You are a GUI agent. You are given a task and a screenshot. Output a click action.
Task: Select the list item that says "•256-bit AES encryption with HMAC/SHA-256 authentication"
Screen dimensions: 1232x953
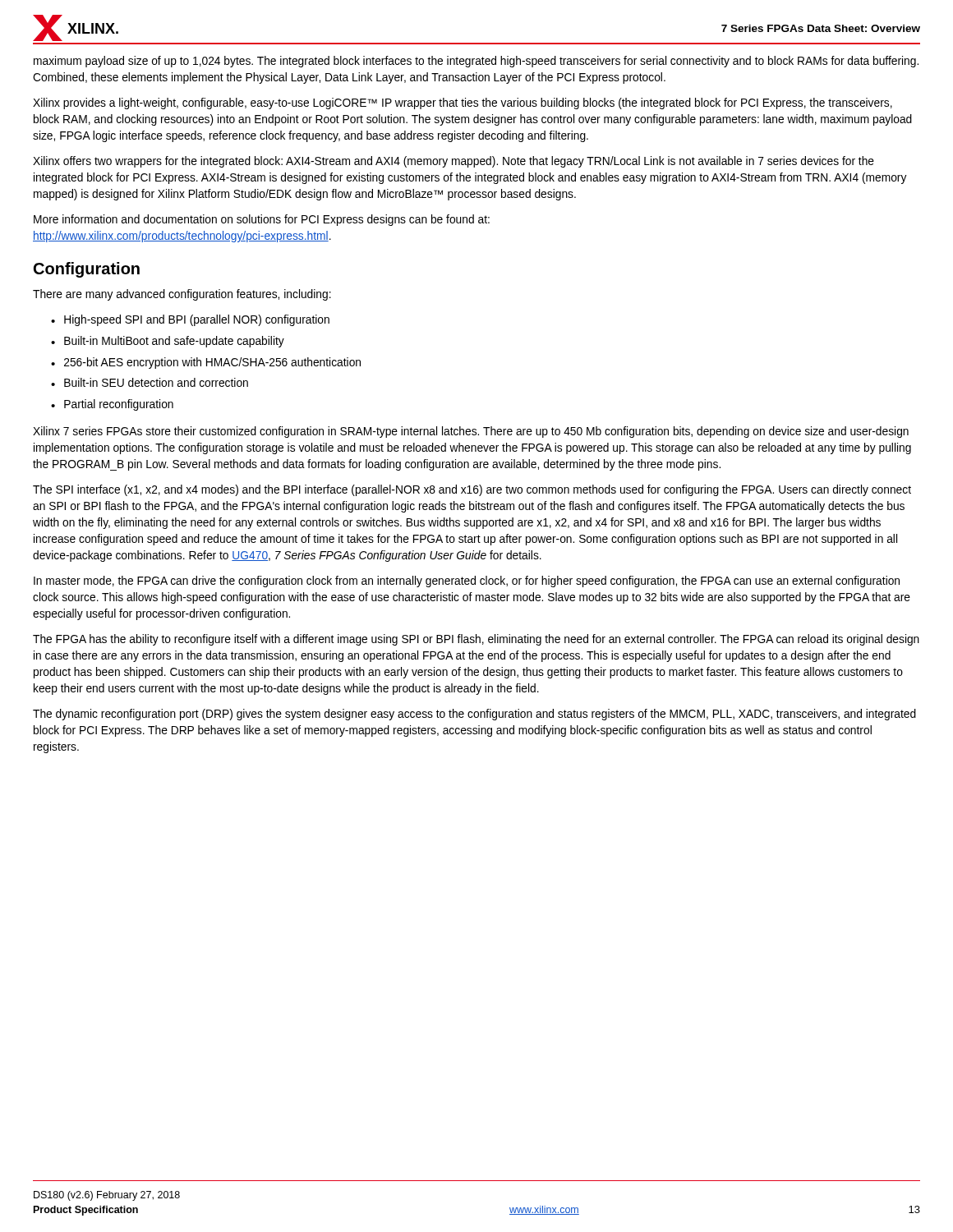tap(206, 363)
